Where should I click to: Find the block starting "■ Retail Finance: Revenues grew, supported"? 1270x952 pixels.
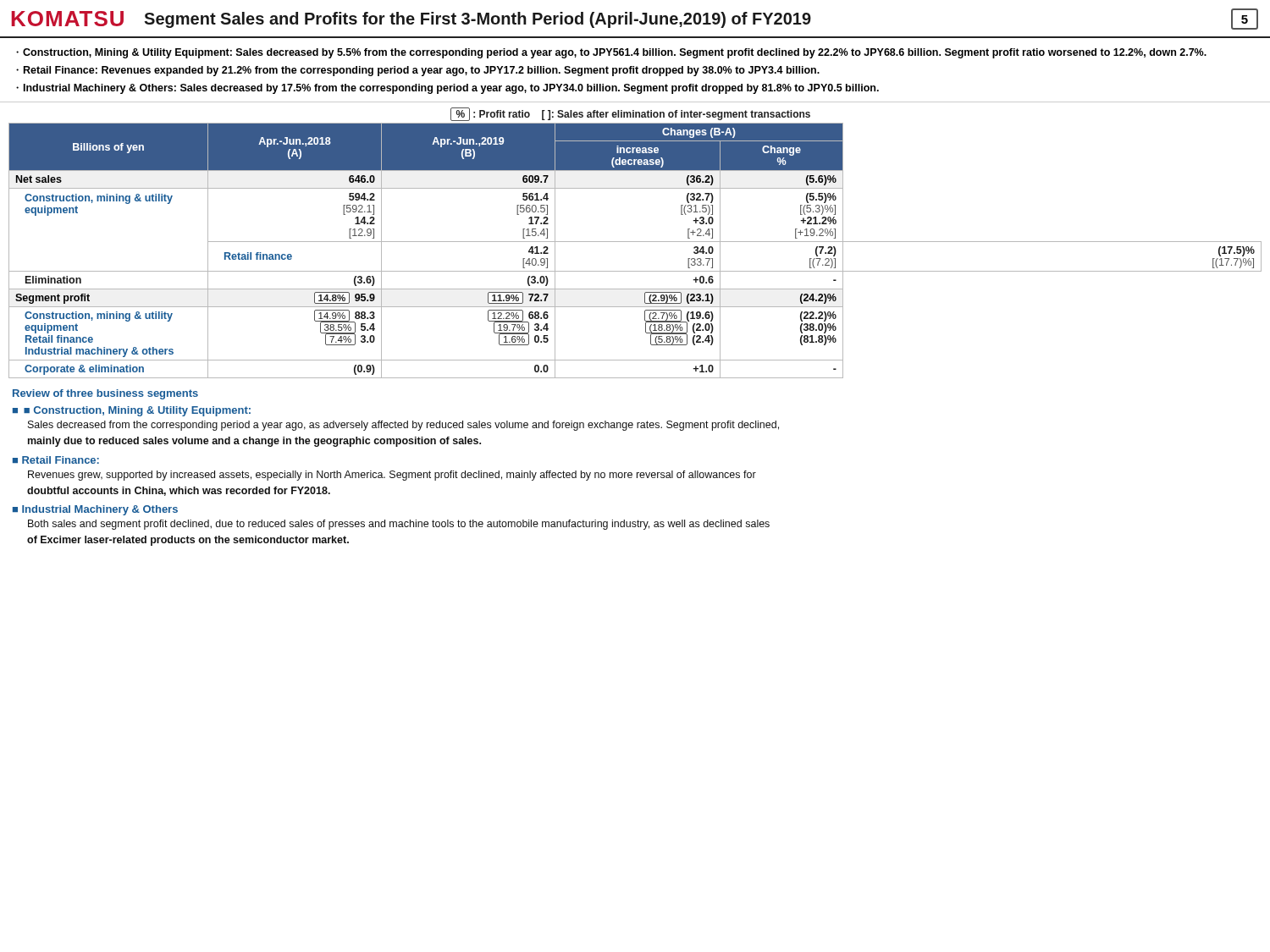click(x=633, y=476)
